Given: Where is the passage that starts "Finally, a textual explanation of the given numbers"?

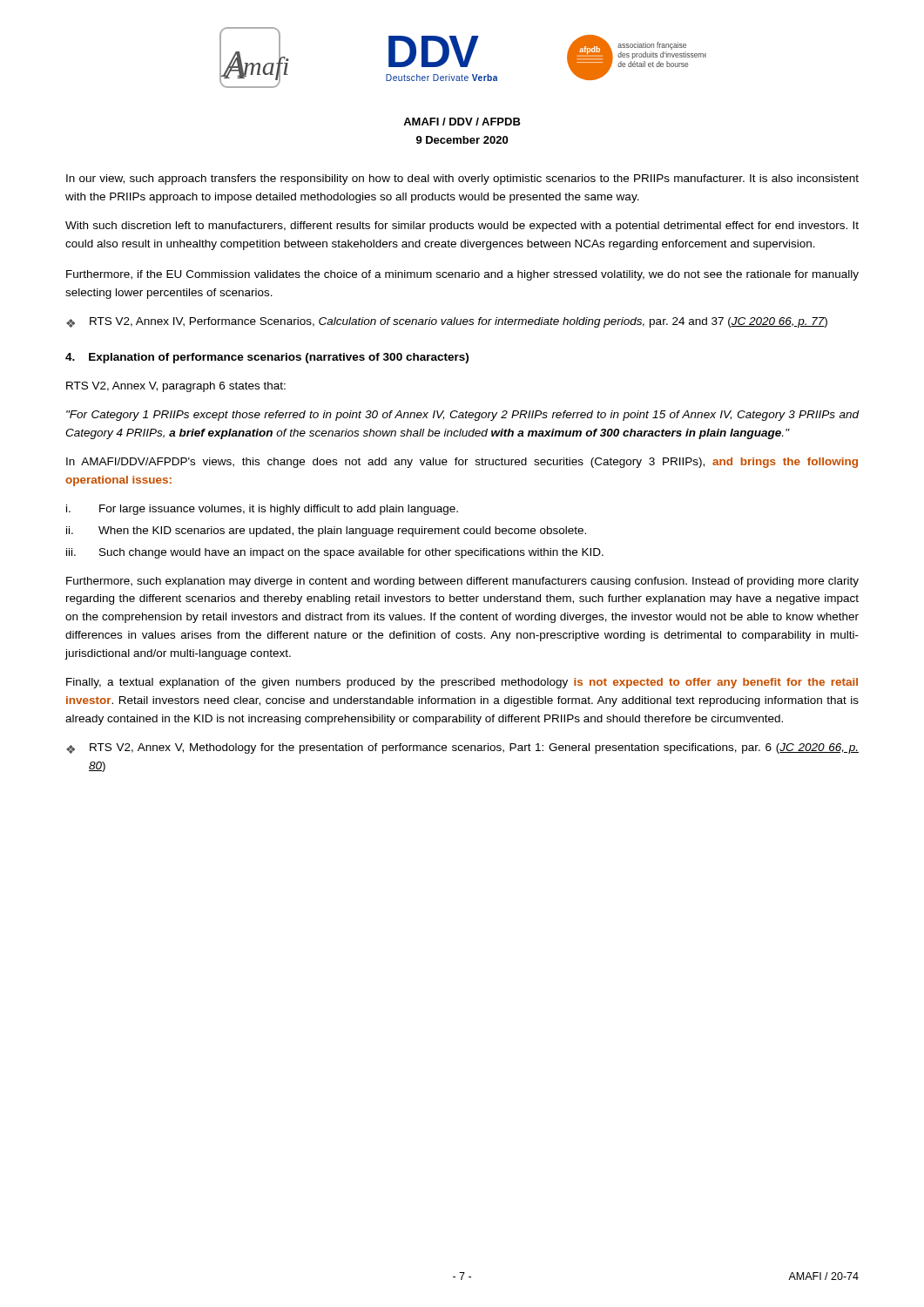Looking at the screenshot, I should pos(462,701).
